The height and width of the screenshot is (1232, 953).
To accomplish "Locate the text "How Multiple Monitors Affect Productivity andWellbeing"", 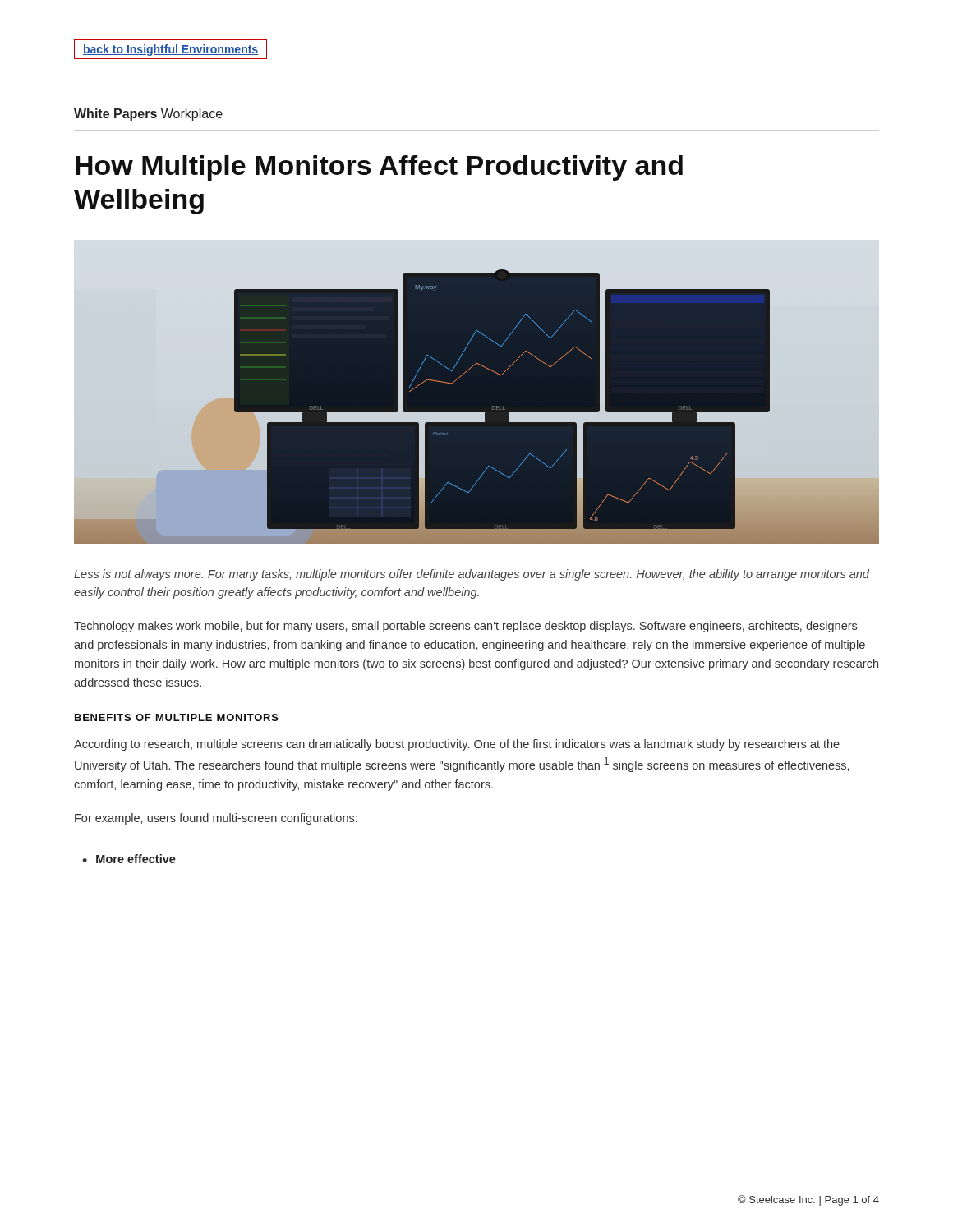I will 476,183.
